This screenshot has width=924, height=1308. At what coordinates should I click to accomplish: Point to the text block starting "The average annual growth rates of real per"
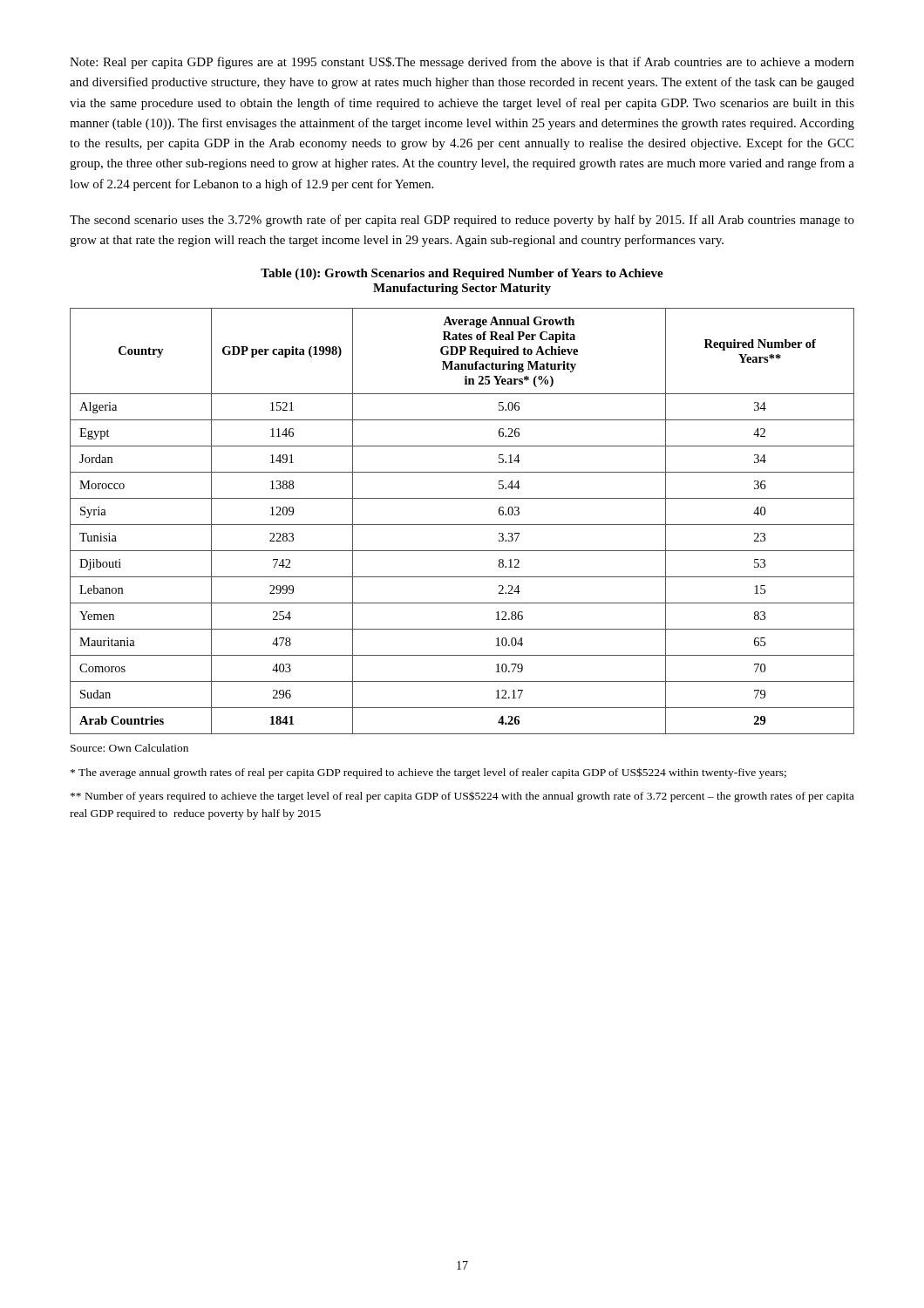[428, 772]
